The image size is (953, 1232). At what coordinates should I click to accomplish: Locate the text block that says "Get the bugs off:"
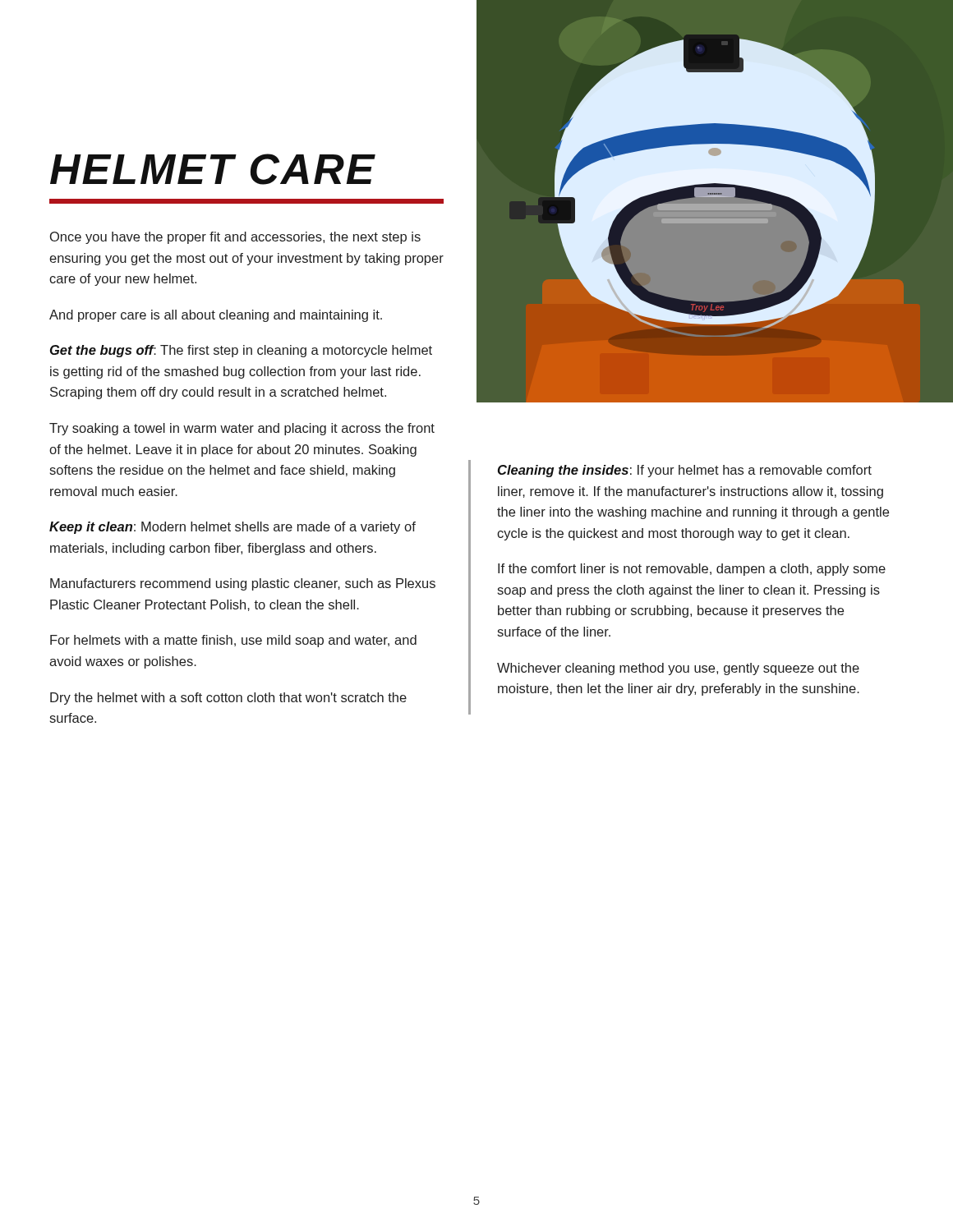241,371
